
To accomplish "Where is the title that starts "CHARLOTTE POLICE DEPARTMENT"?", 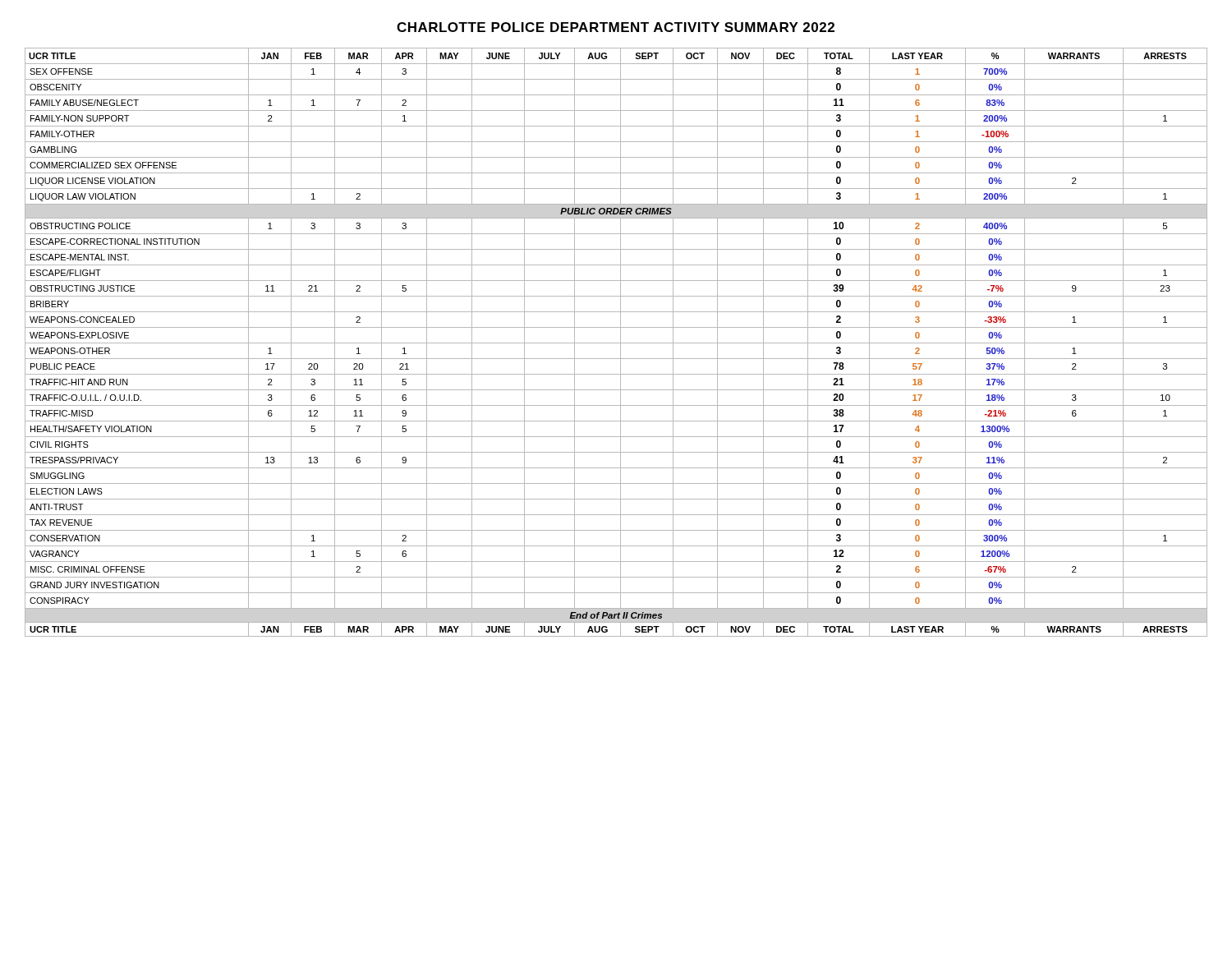I will click(x=616, y=28).
